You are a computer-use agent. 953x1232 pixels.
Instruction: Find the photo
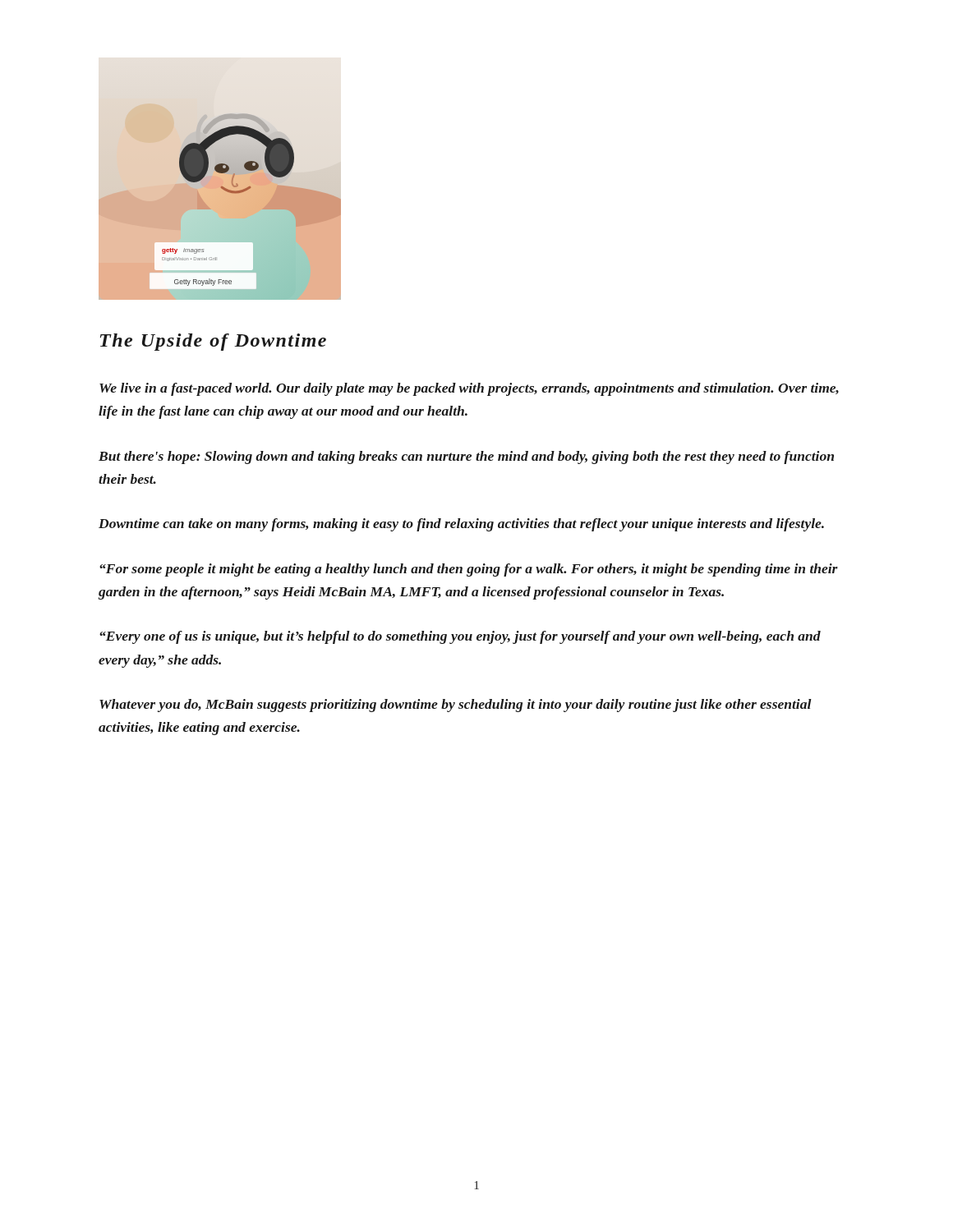coord(220,179)
